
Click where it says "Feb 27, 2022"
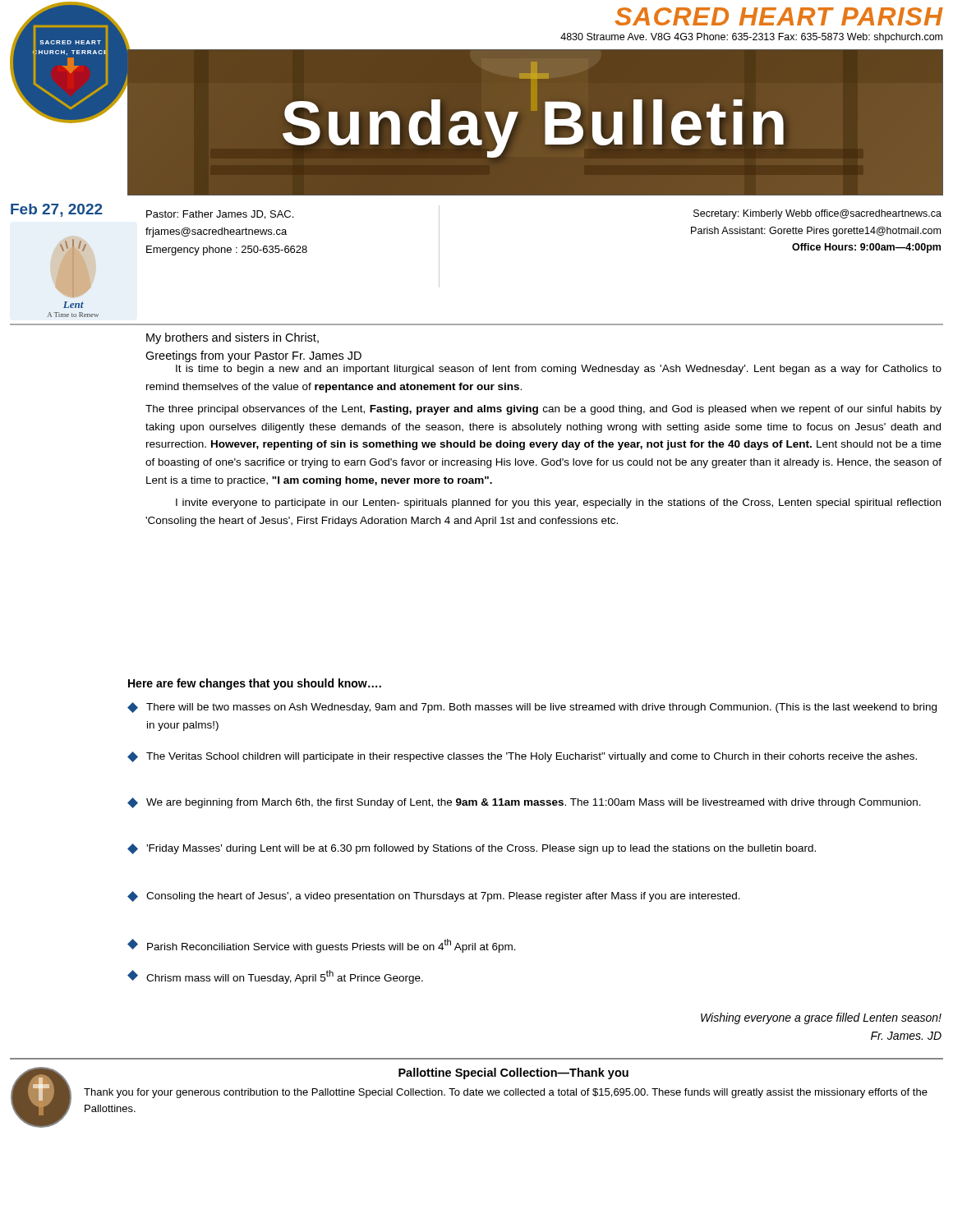point(56,209)
